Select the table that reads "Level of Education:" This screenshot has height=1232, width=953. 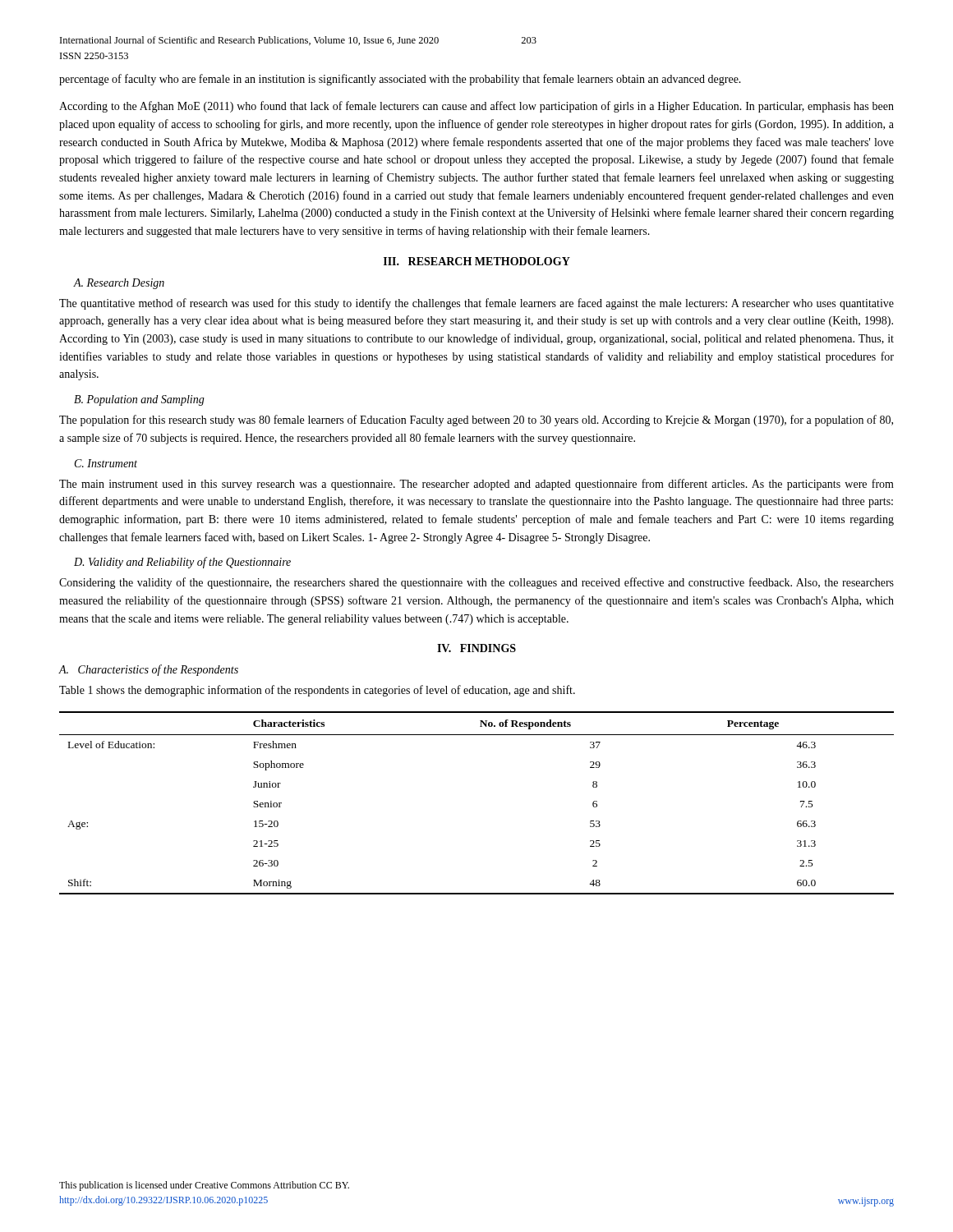[476, 803]
